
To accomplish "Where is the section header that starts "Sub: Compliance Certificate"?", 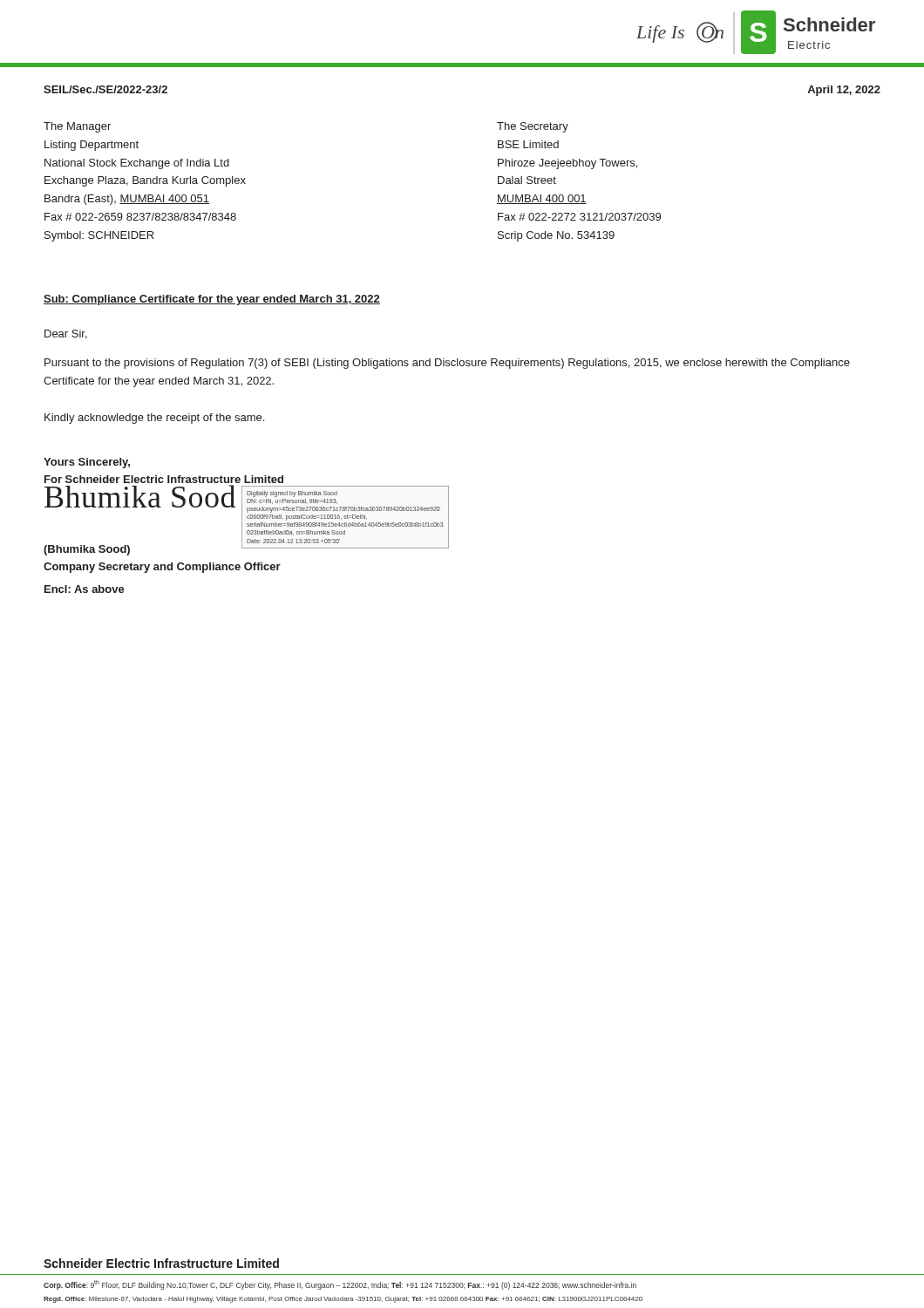I will [x=212, y=299].
